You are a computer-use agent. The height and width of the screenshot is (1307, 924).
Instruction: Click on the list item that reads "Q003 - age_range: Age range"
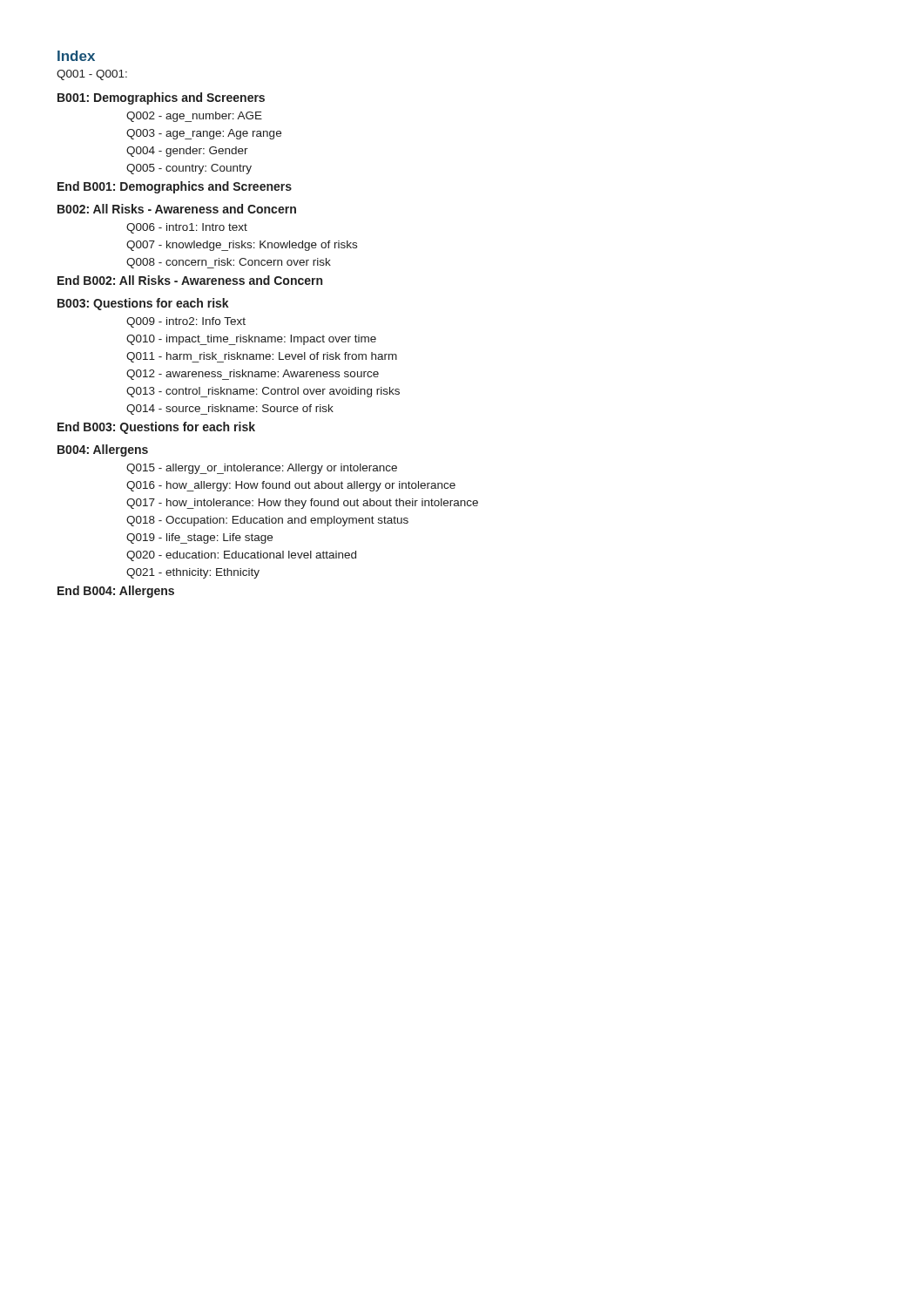point(204,133)
